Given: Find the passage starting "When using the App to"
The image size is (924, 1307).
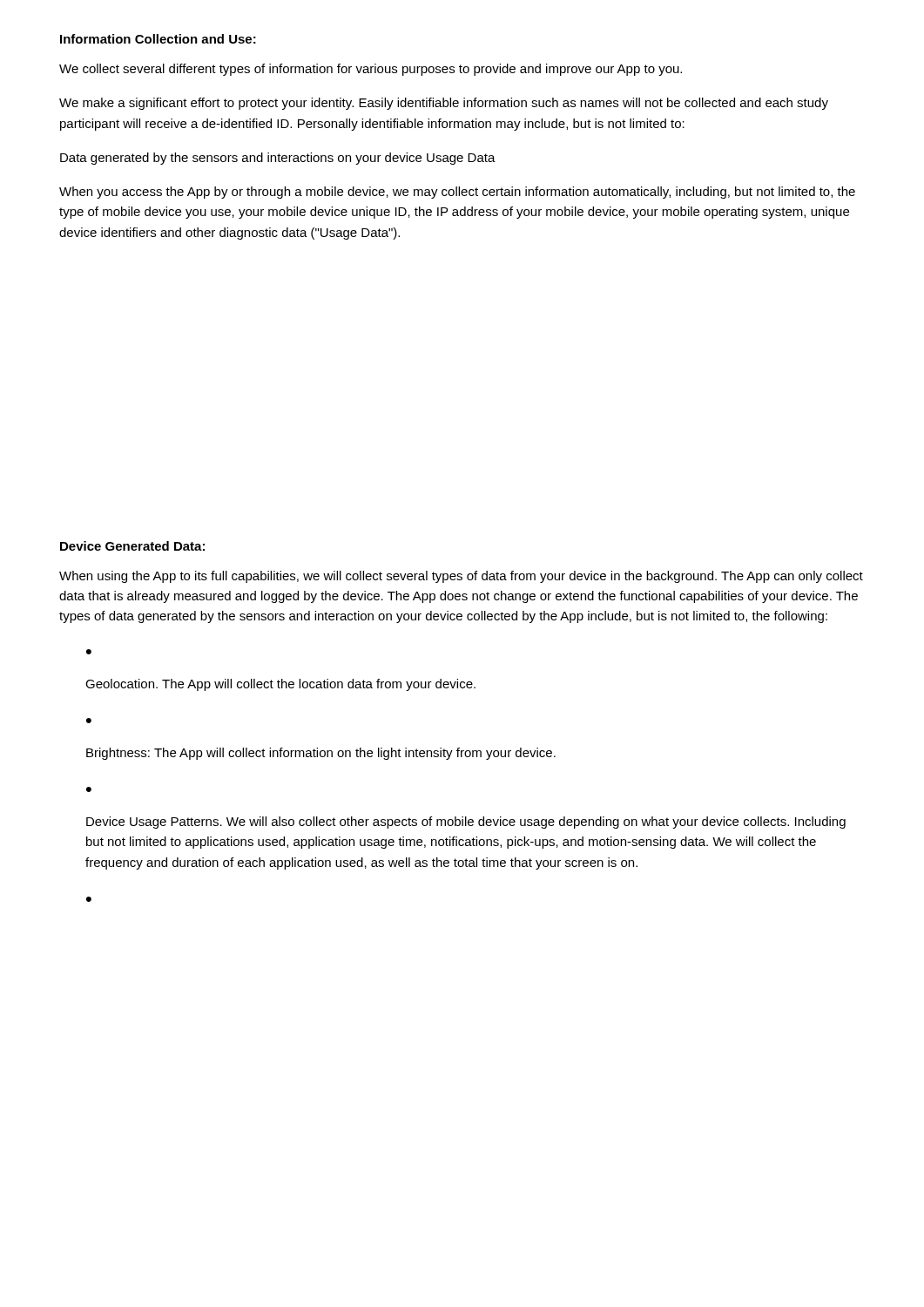Looking at the screenshot, I should (x=461, y=596).
